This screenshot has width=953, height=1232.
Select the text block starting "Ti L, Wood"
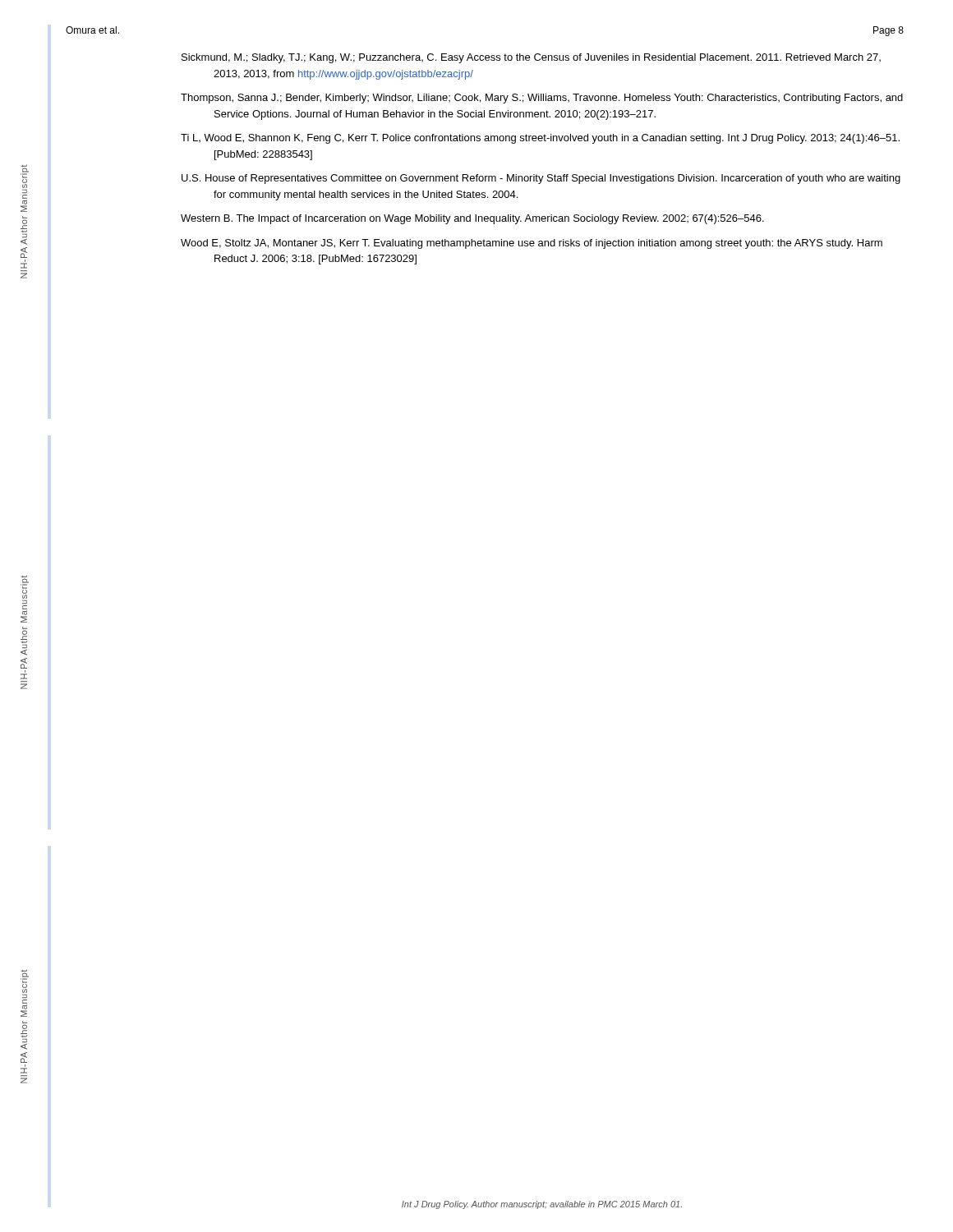pos(541,146)
